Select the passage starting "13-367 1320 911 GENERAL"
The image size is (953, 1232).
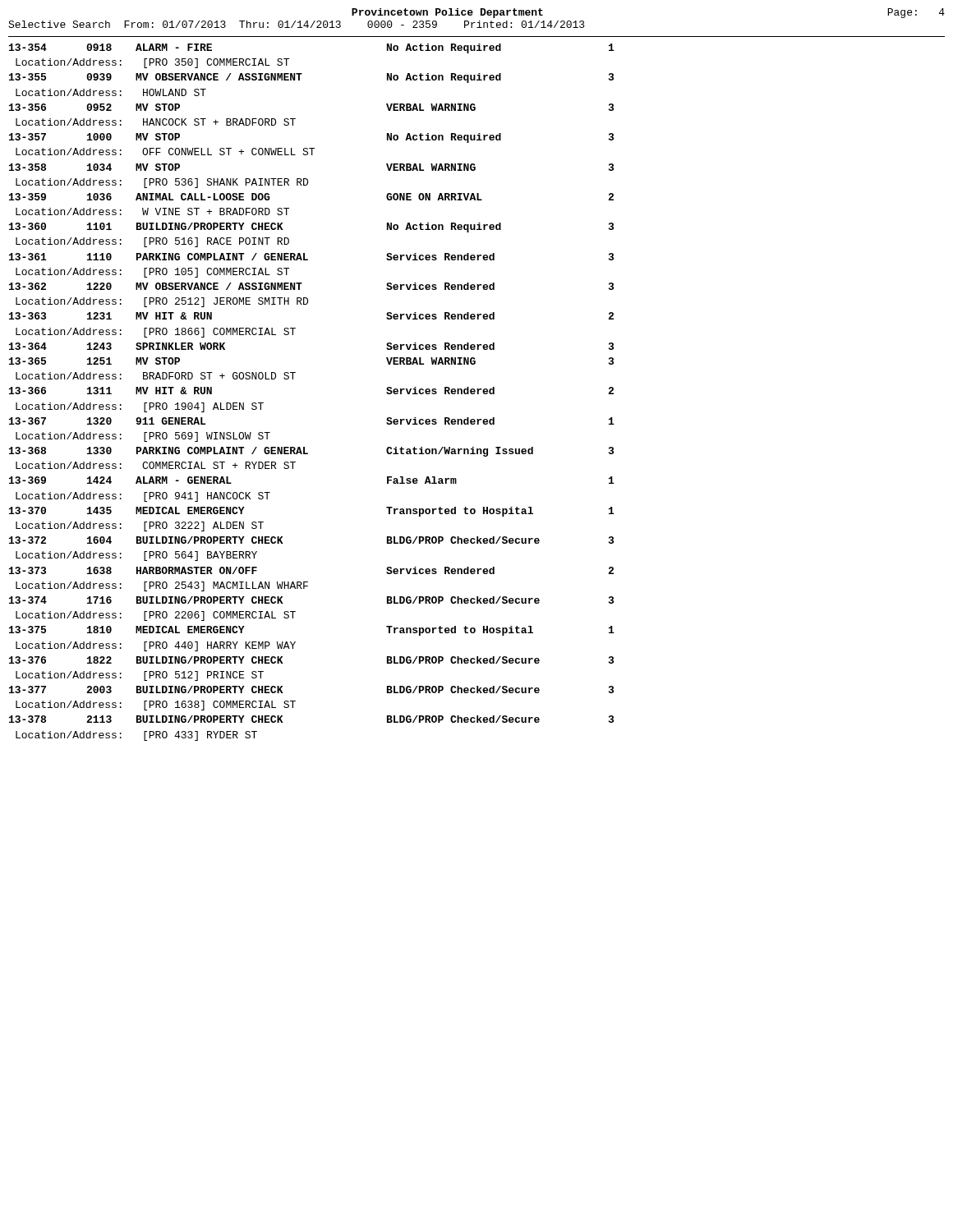[x=476, y=429]
